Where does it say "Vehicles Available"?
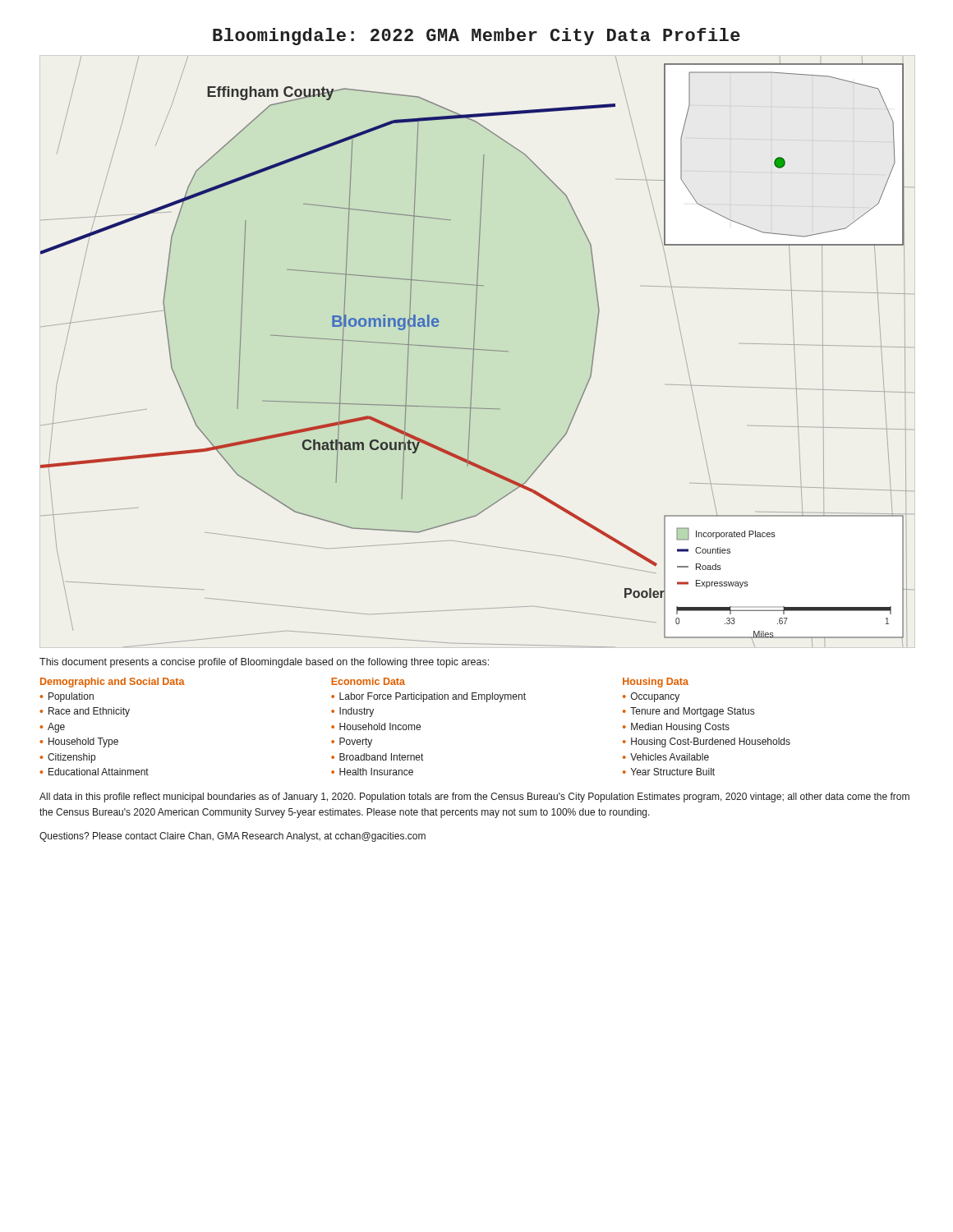The height and width of the screenshot is (1232, 953). pyautogui.click(x=670, y=757)
